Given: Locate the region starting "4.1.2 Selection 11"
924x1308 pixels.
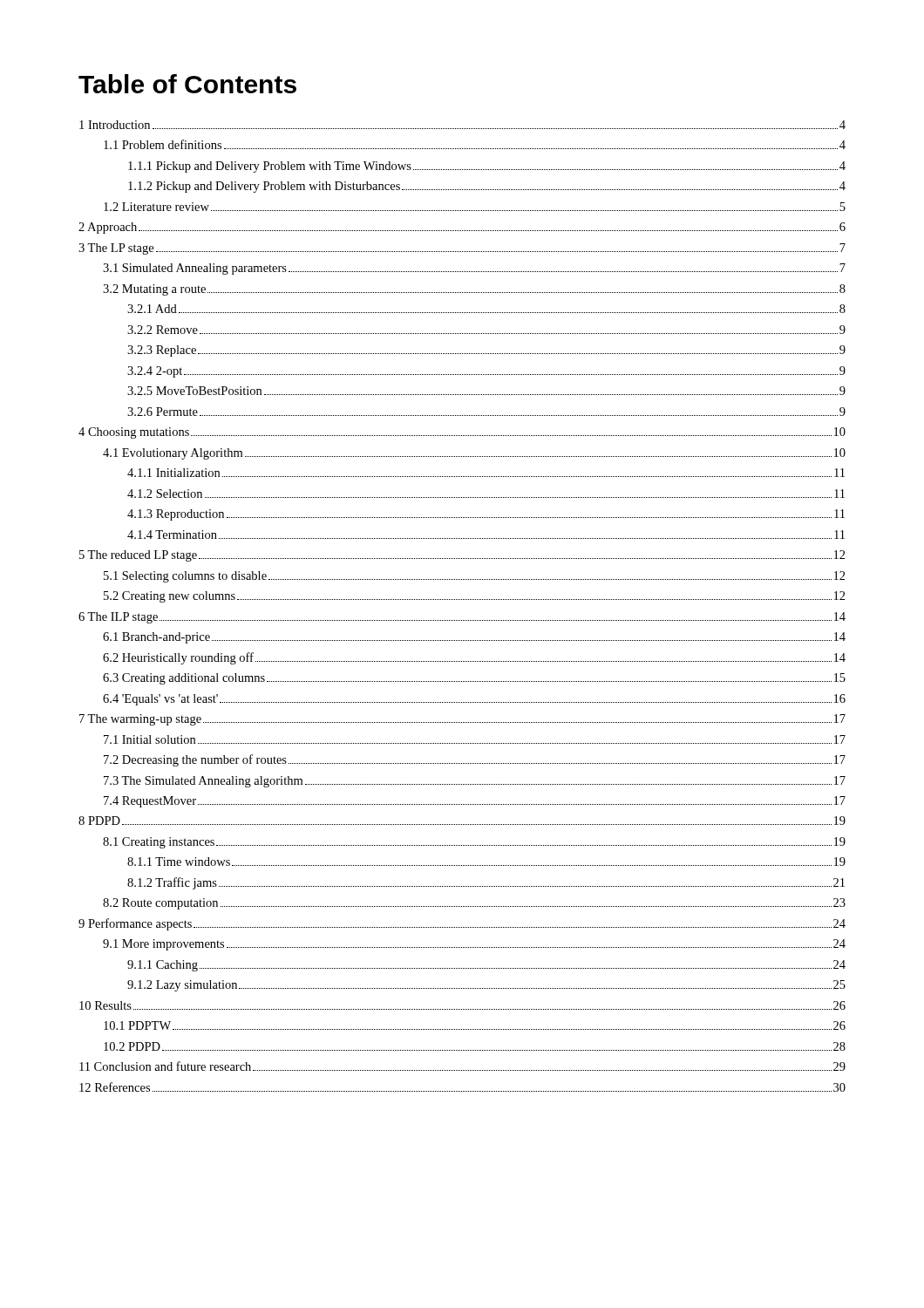Looking at the screenshot, I should (486, 494).
